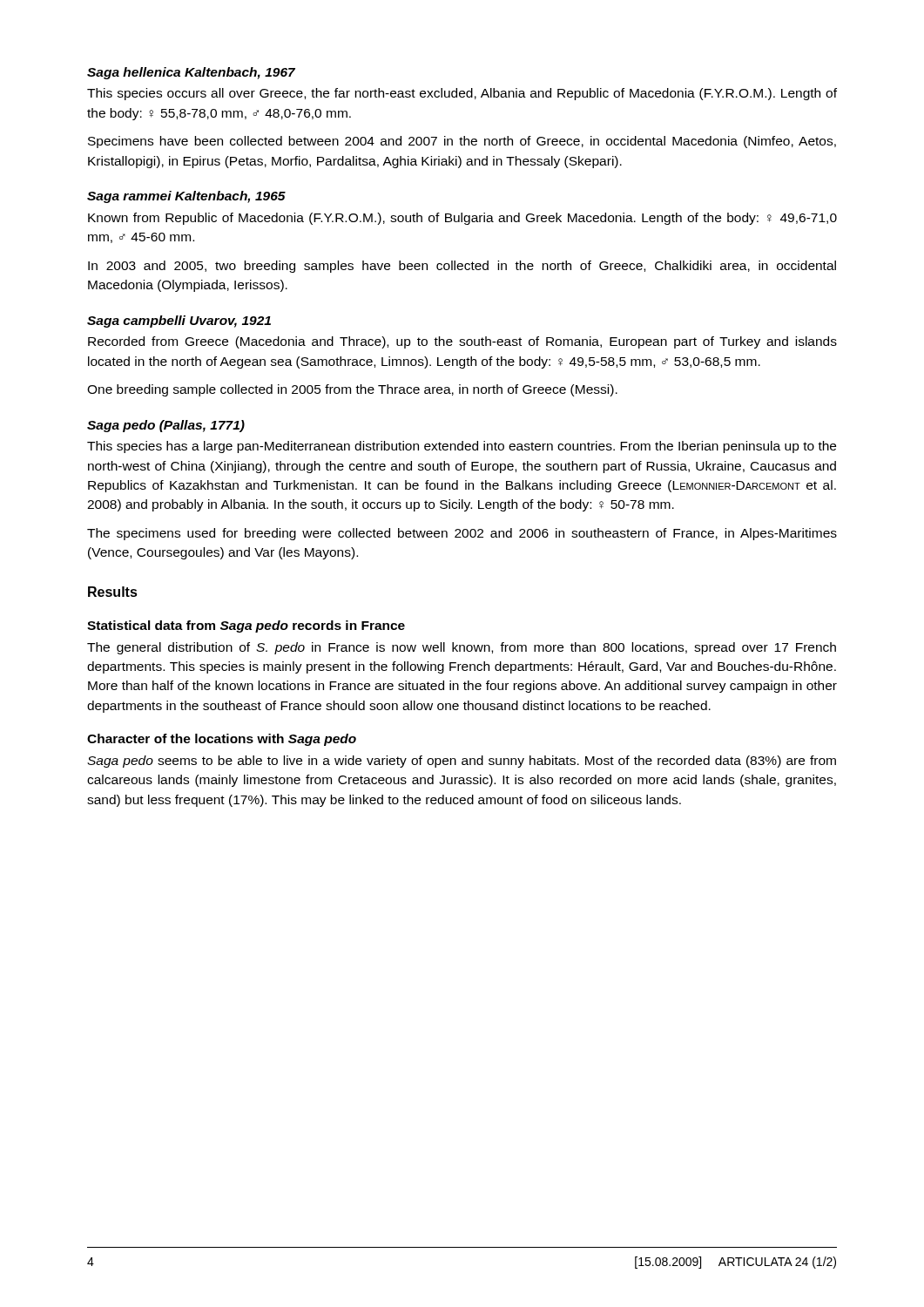Where is the passage that starts "In 2003 and 2005, two breeding"?

(x=462, y=275)
